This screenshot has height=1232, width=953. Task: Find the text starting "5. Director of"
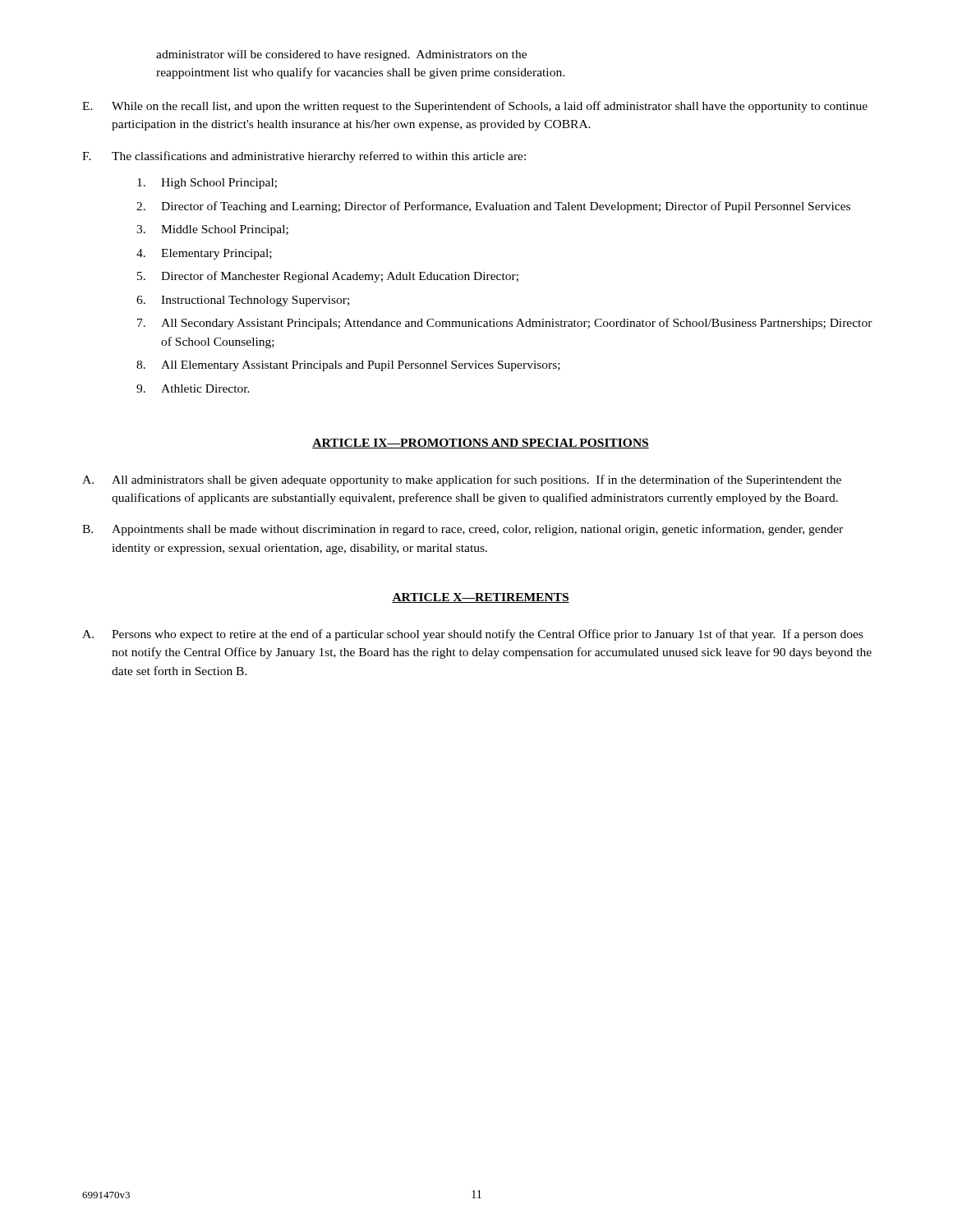pos(508,276)
